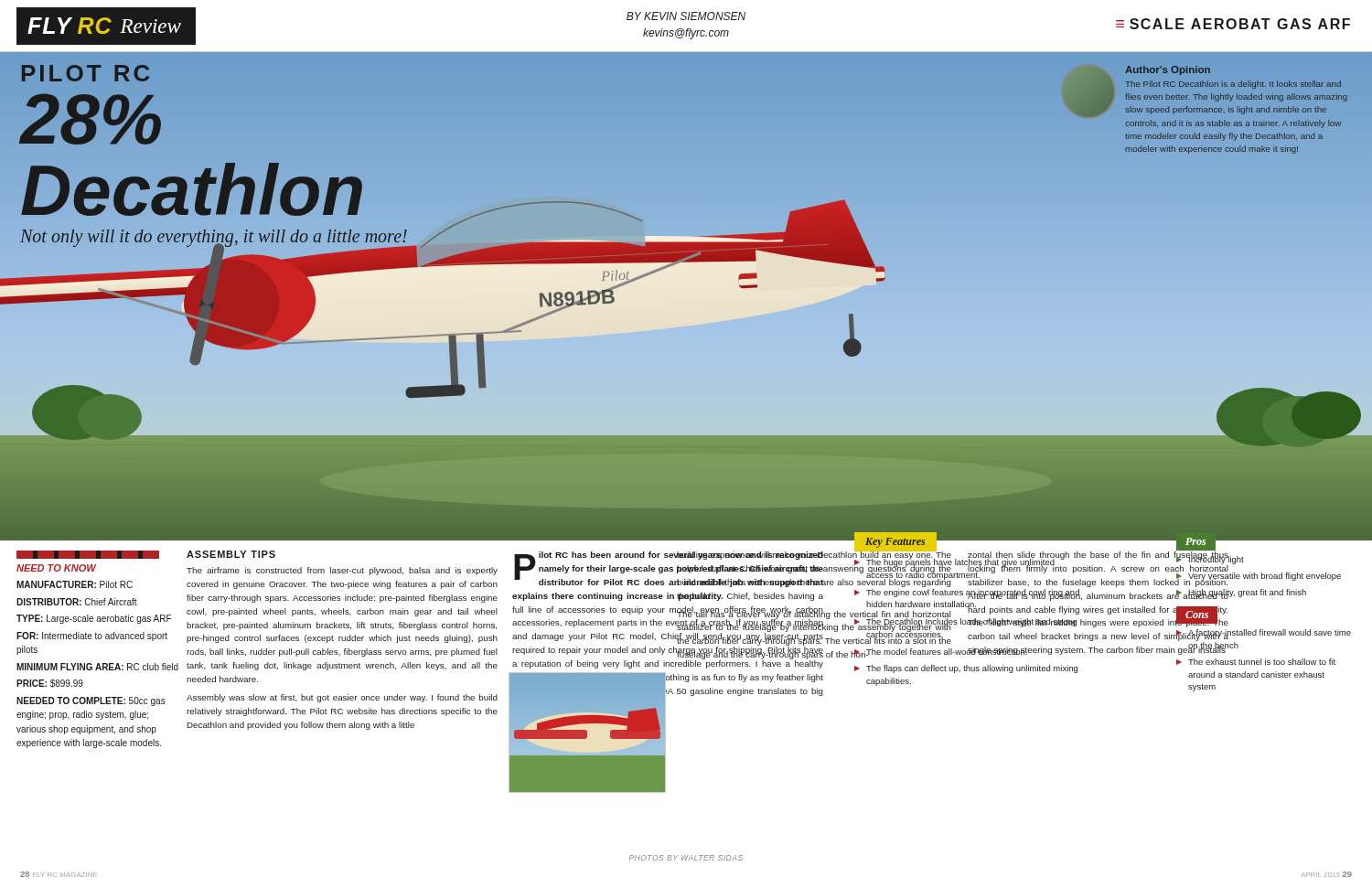The image size is (1372, 888).
Task: Navigate to the region starting "The airframe is"
Action: point(342,648)
